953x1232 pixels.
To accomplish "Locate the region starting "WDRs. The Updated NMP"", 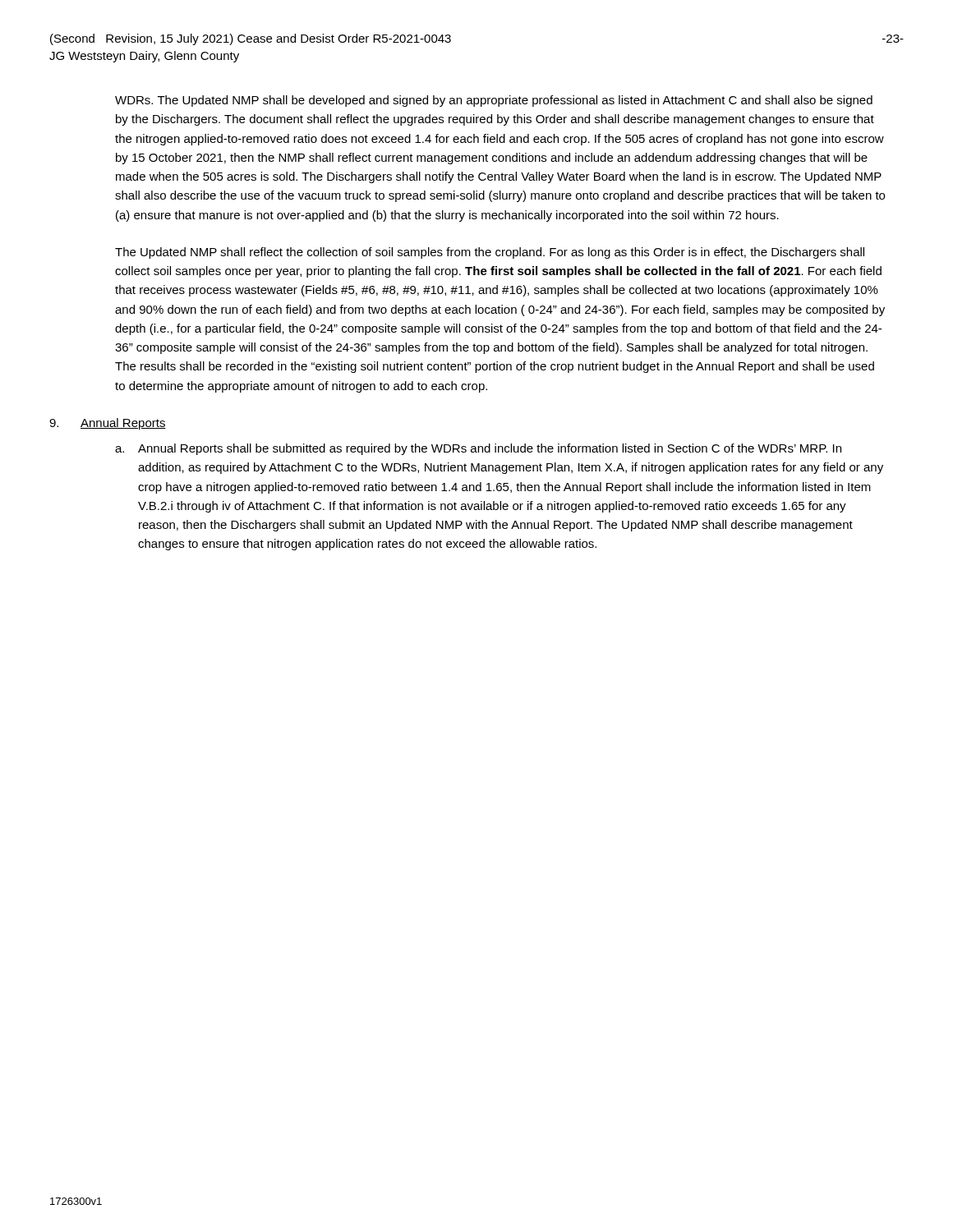I will (500, 157).
